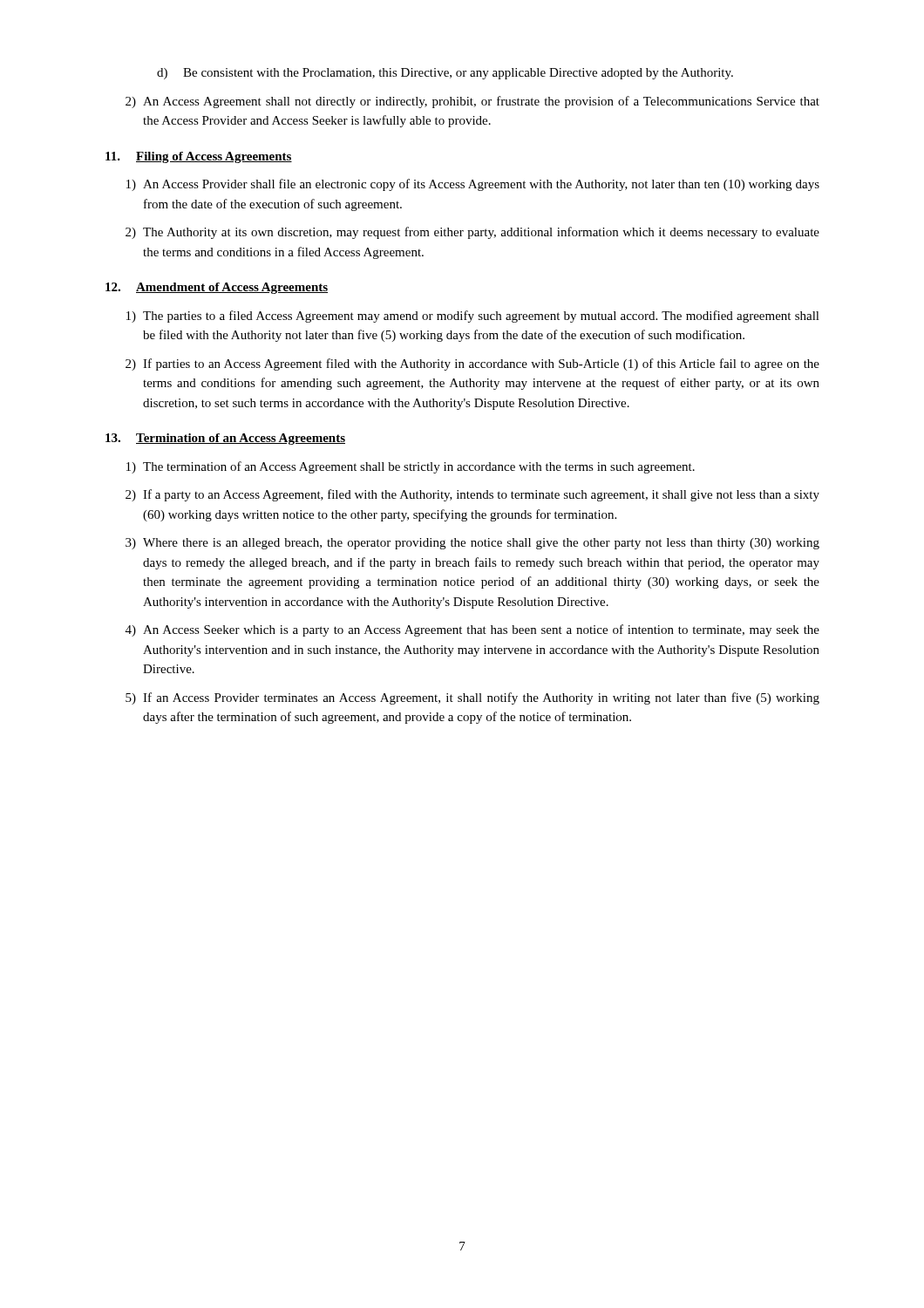The width and height of the screenshot is (924, 1308).
Task: Click on the region starting "4) An Access Seeker which is"
Action: [x=462, y=649]
